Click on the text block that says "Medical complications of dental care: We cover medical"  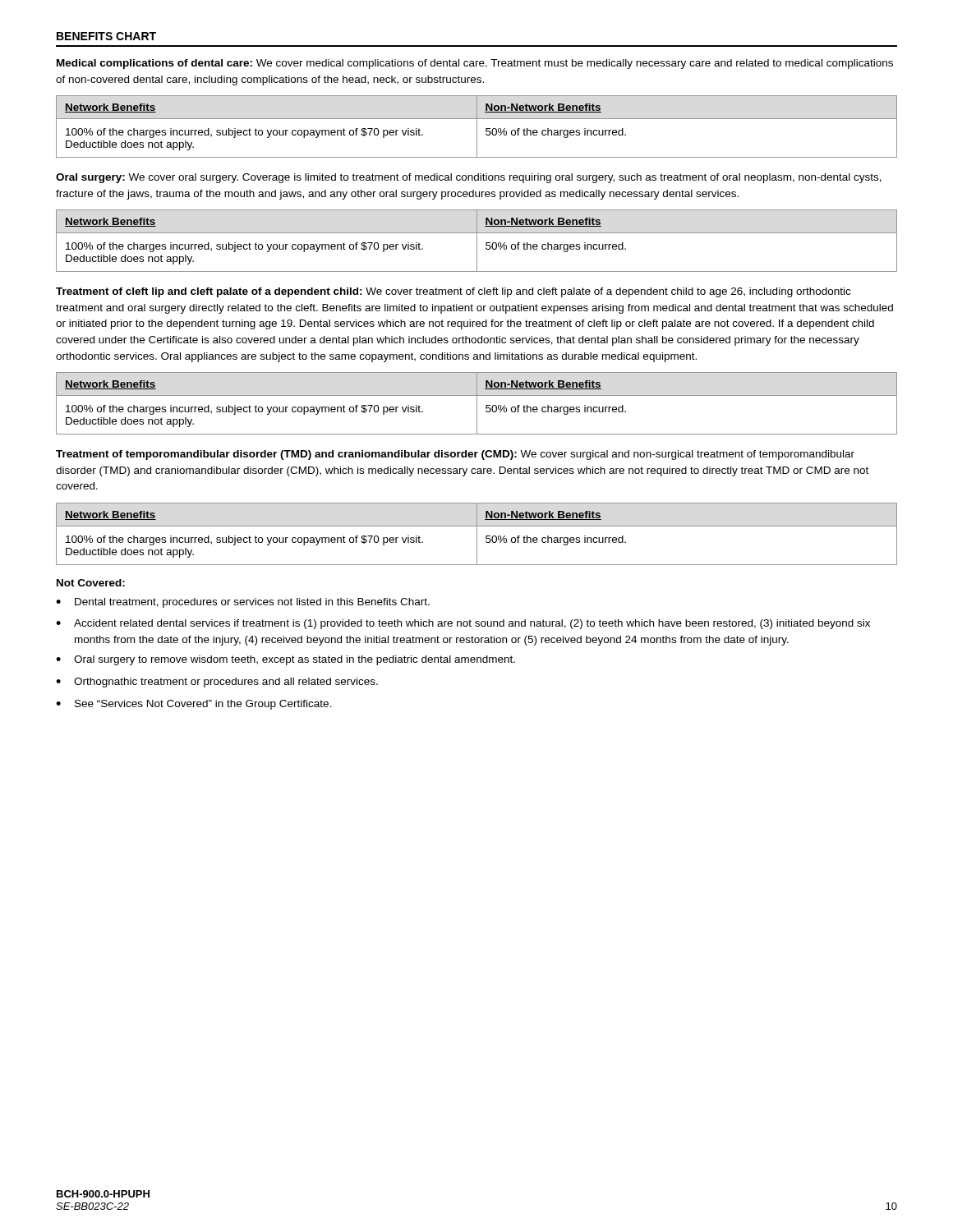point(475,71)
